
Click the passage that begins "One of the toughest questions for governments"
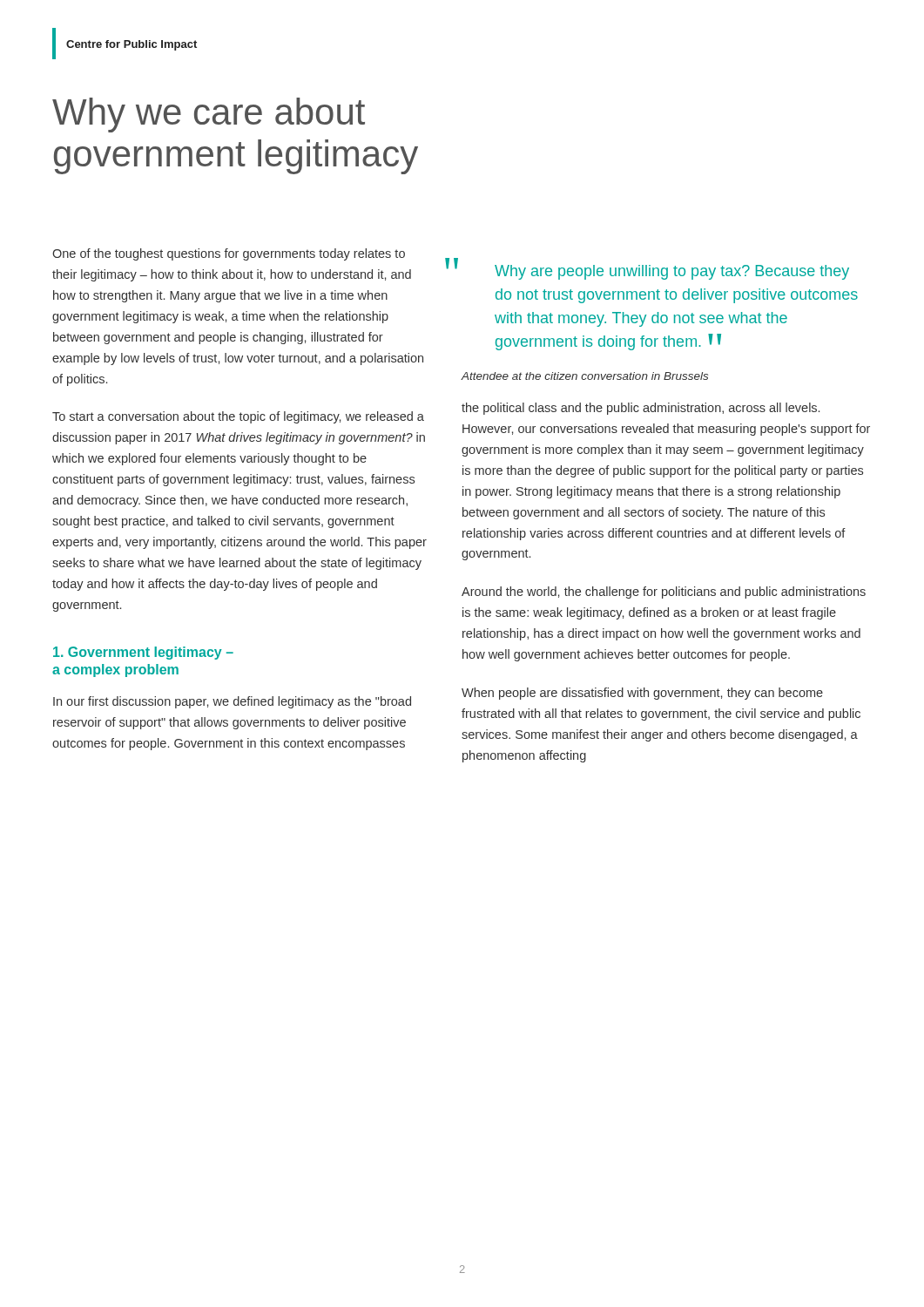(240, 317)
